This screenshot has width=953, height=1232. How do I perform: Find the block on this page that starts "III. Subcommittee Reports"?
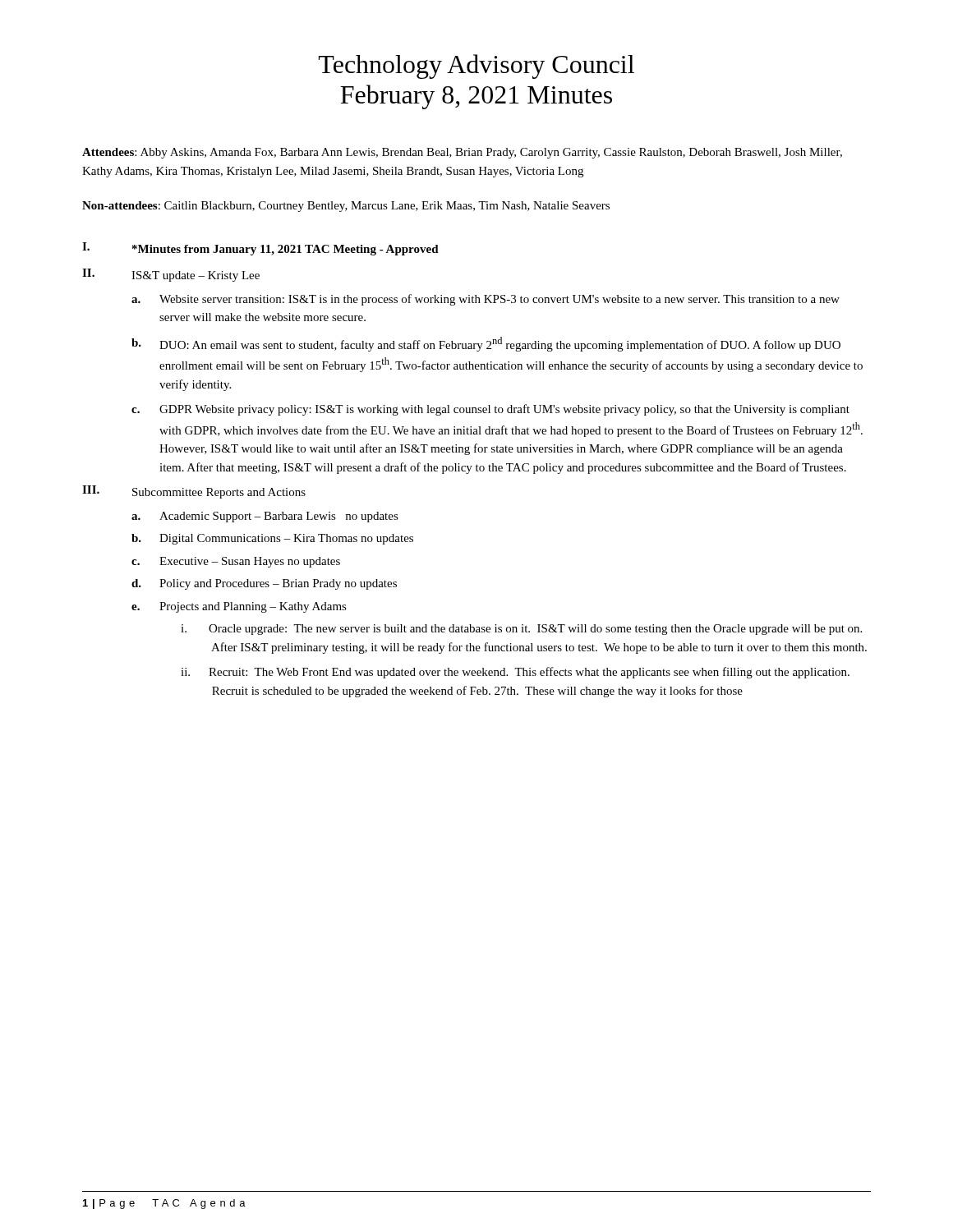[194, 492]
